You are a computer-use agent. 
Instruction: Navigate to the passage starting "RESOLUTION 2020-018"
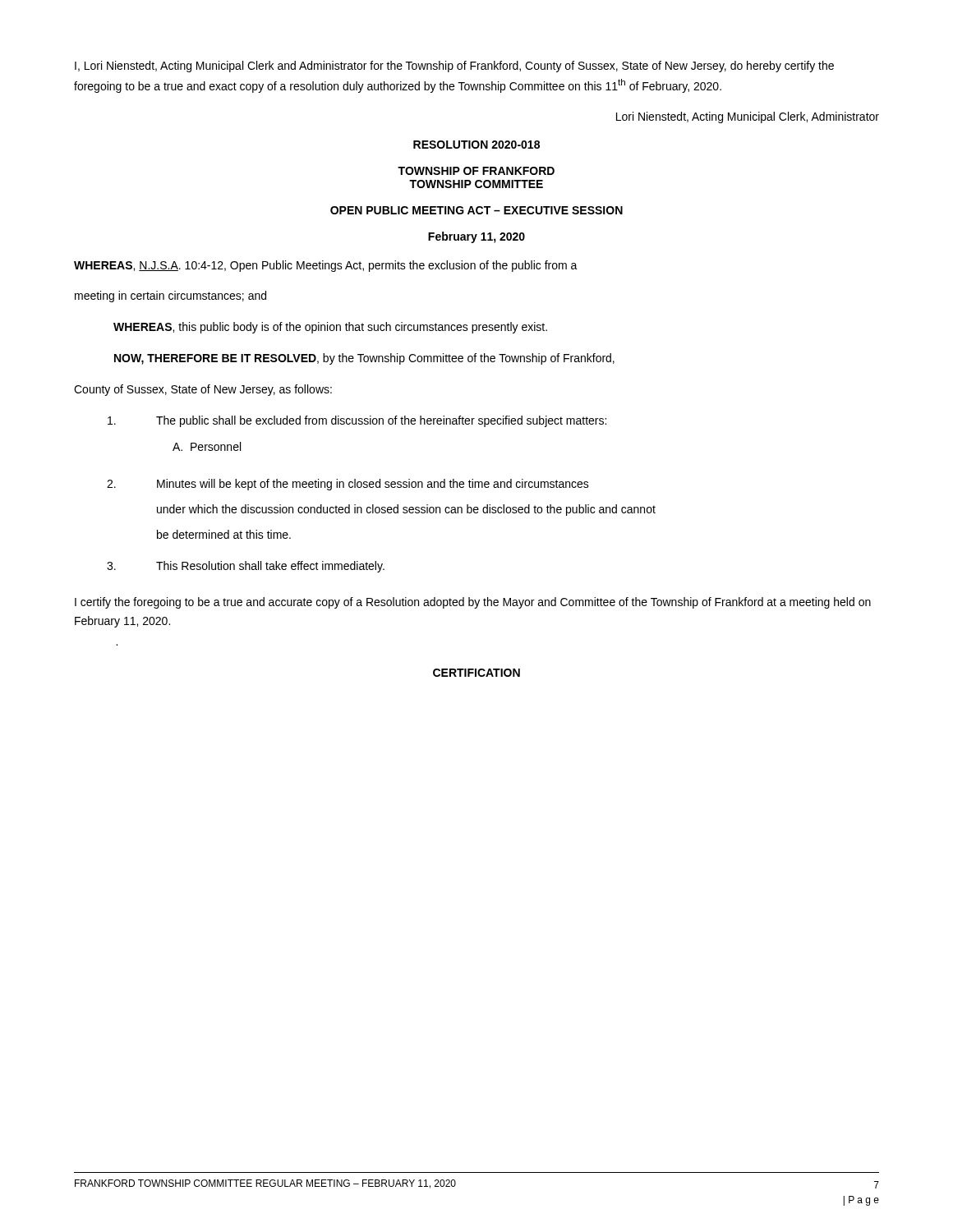click(x=476, y=144)
